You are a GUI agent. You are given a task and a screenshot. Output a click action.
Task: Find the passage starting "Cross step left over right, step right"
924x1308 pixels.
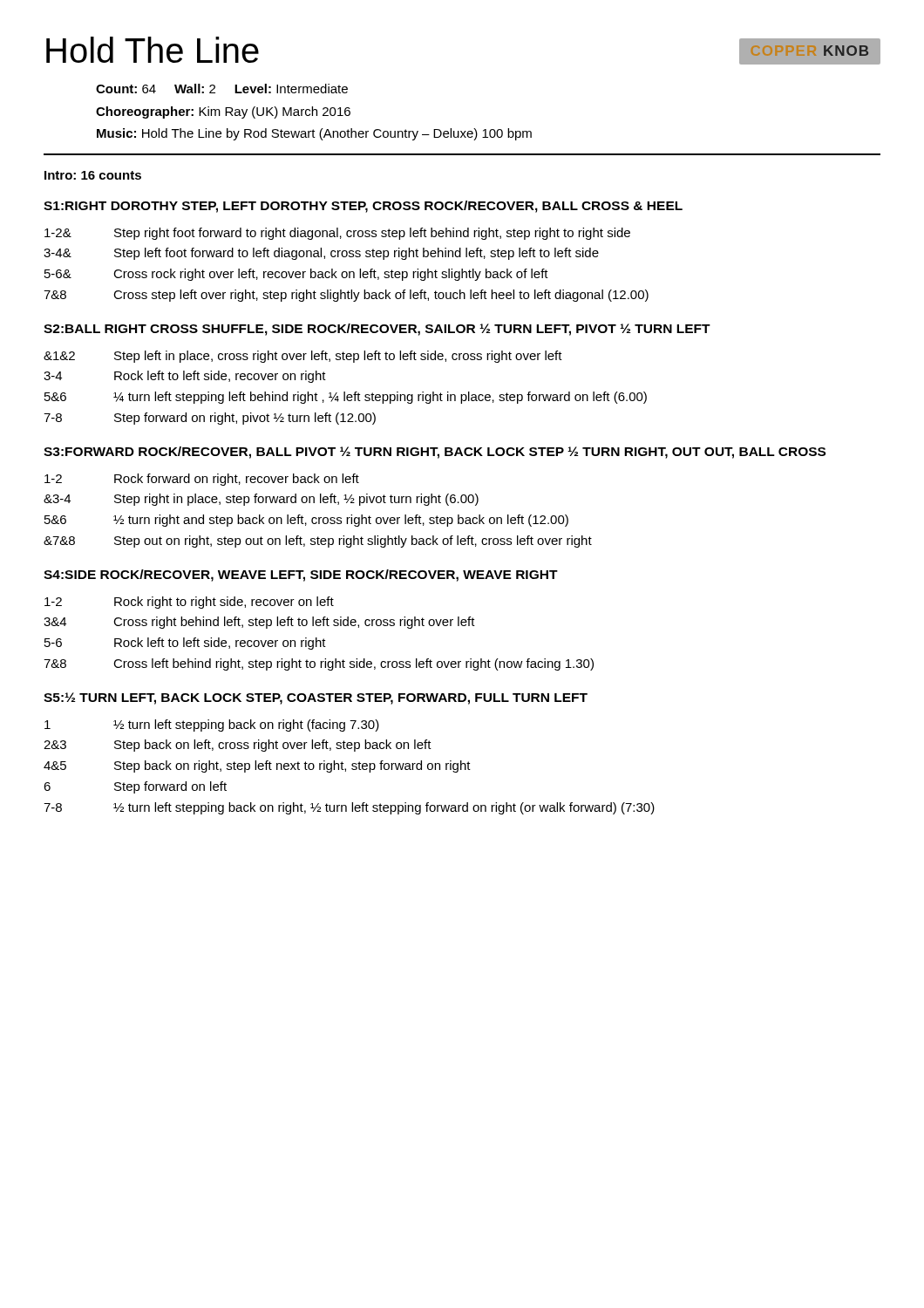click(381, 294)
